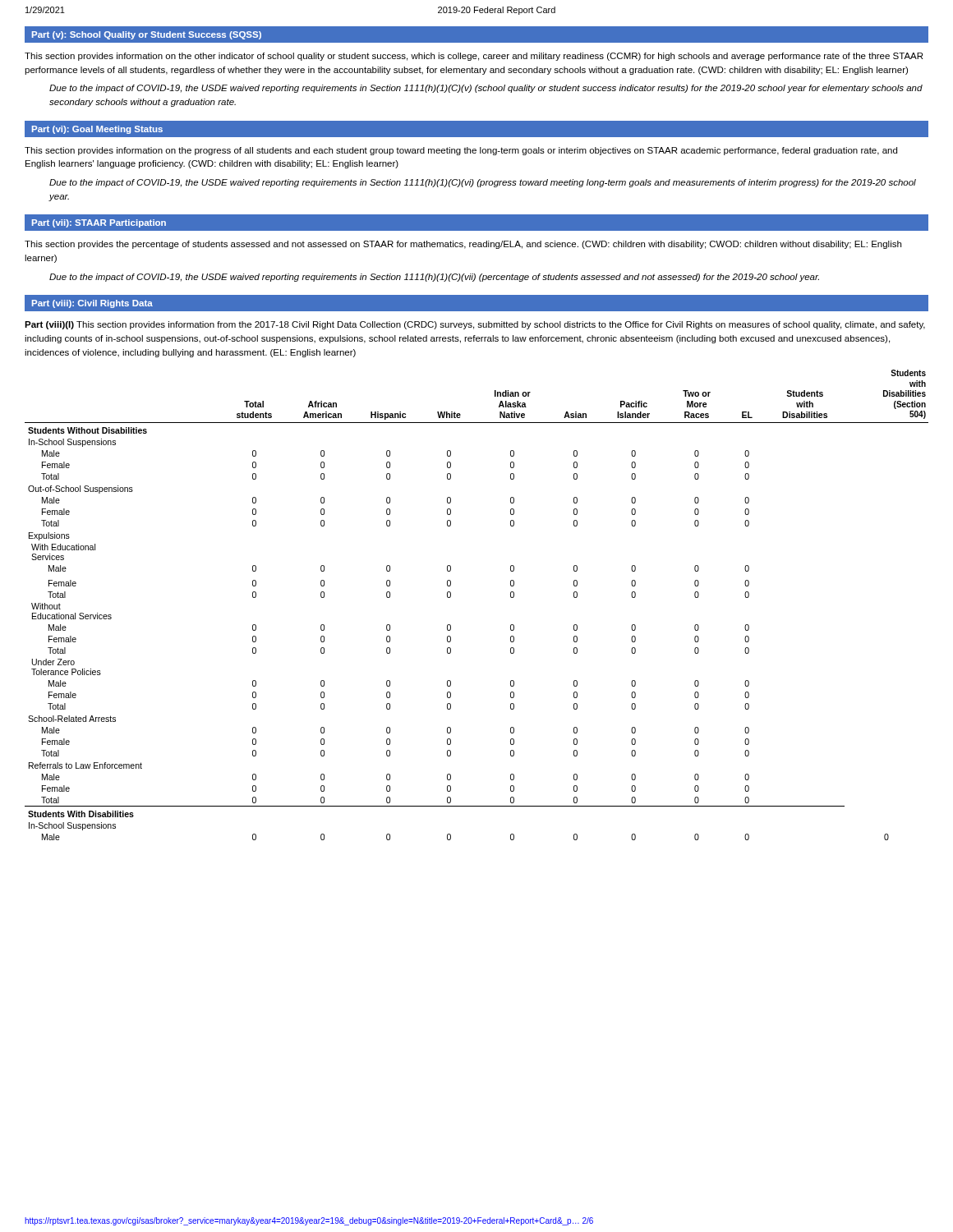The width and height of the screenshot is (953, 1232).
Task: Click on the table containing "Students with Disabilities"
Action: click(476, 605)
